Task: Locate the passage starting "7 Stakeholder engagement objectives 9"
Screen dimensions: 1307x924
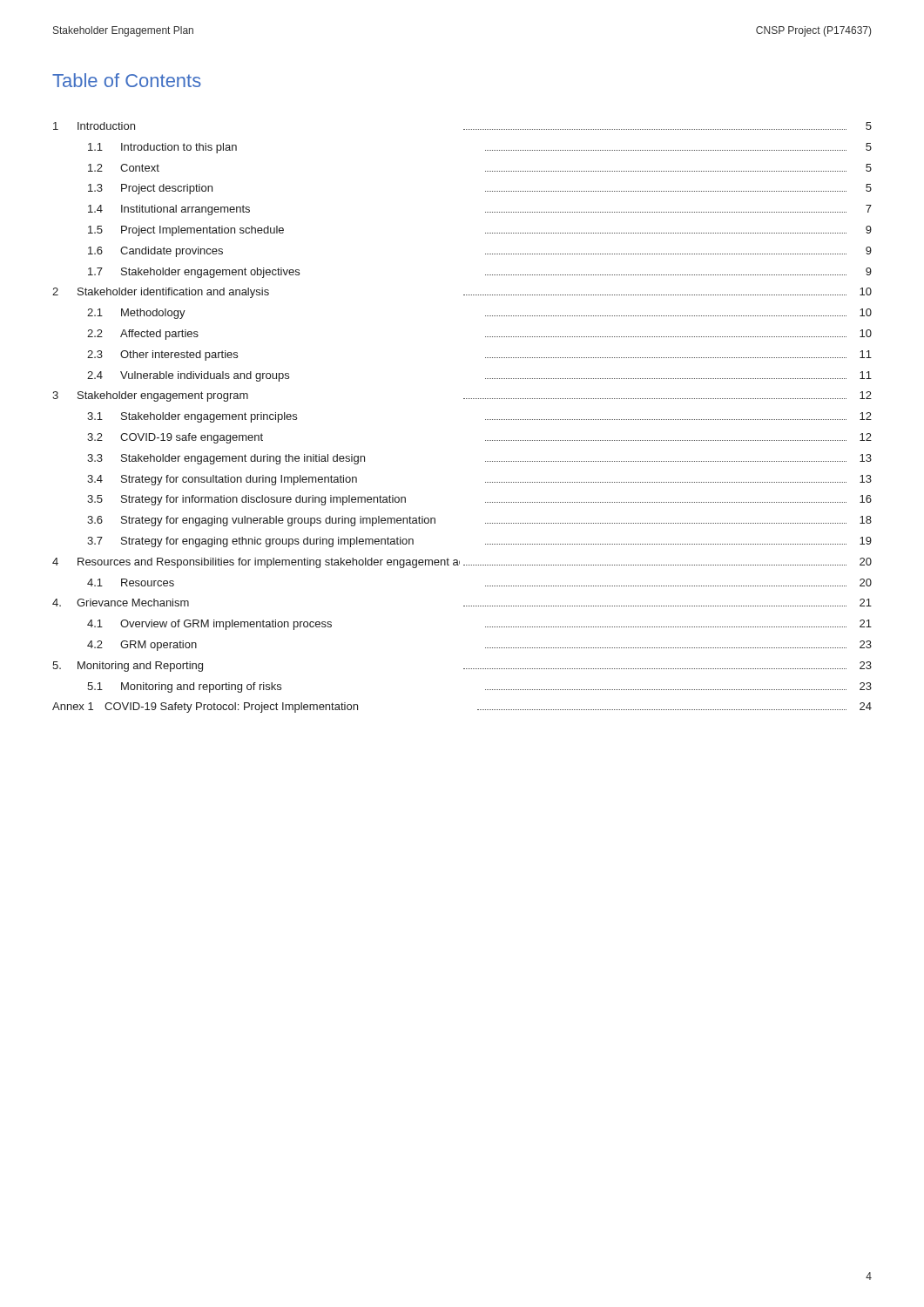Action: 479,272
